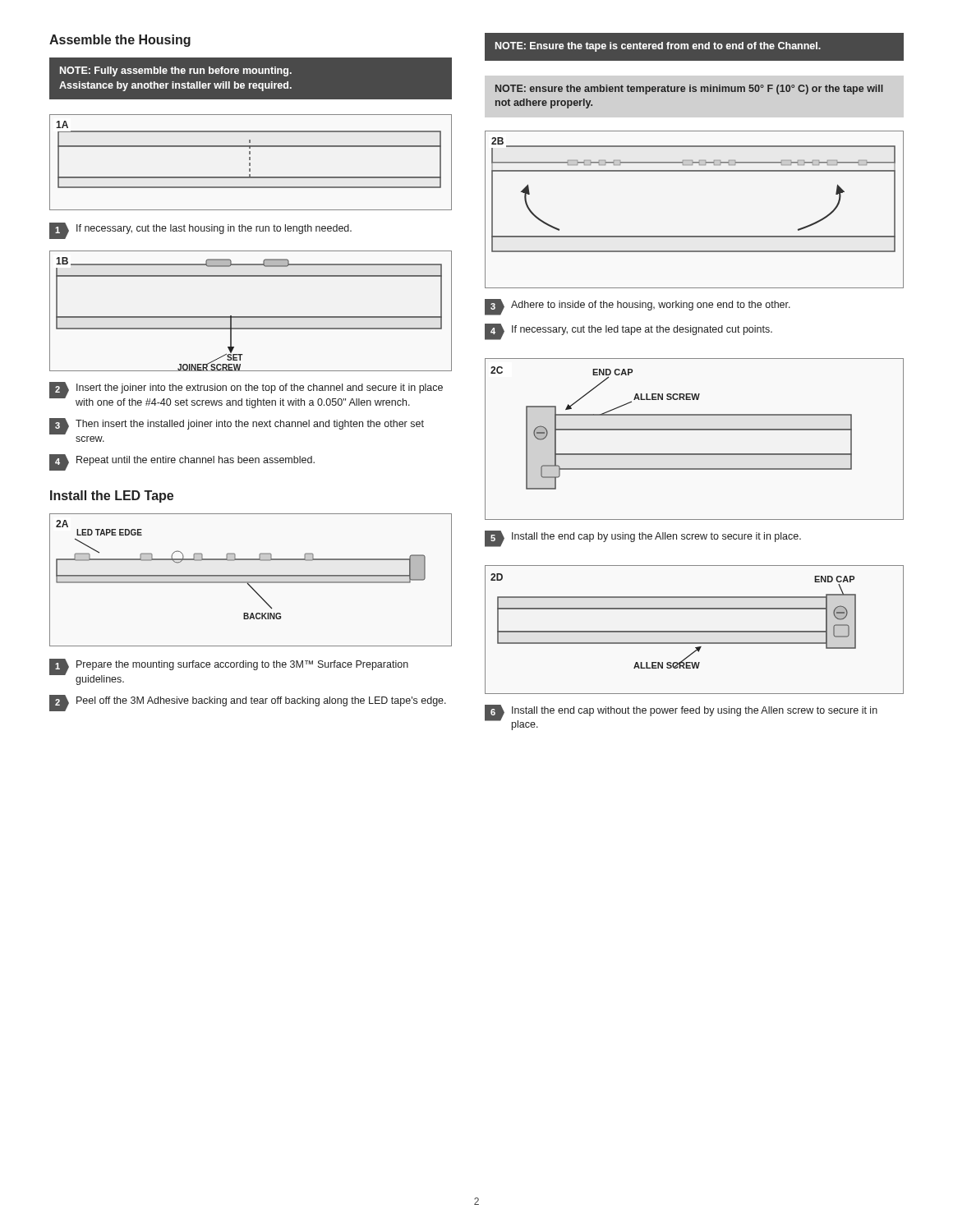Select the list item containing "4 Repeat until the entire channel has been"

pos(251,462)
